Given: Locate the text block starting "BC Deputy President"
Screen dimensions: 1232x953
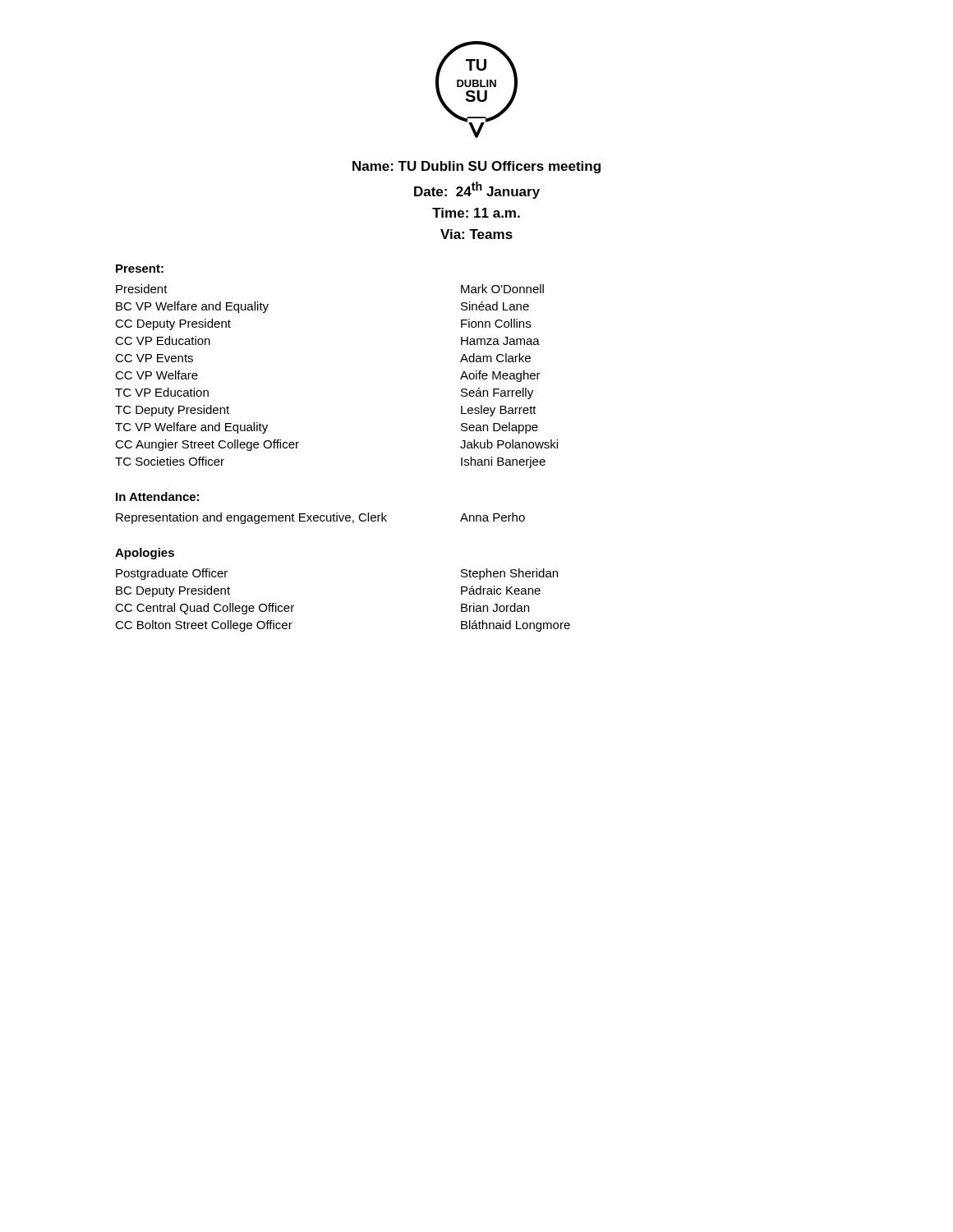Looking at the screenshot, I should click(x=170, y=591).
